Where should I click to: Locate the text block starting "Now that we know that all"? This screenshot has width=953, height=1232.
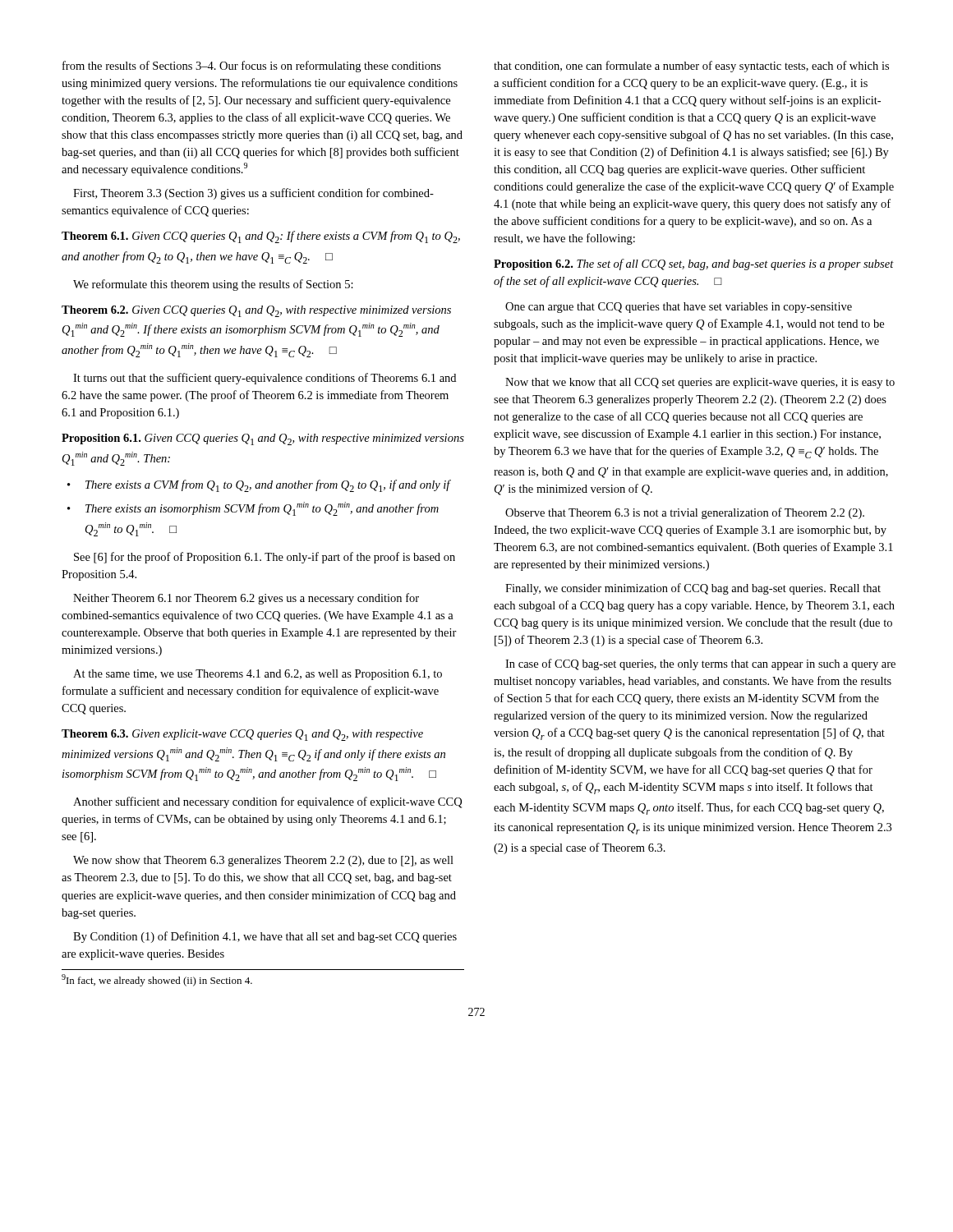pos(695,436)
